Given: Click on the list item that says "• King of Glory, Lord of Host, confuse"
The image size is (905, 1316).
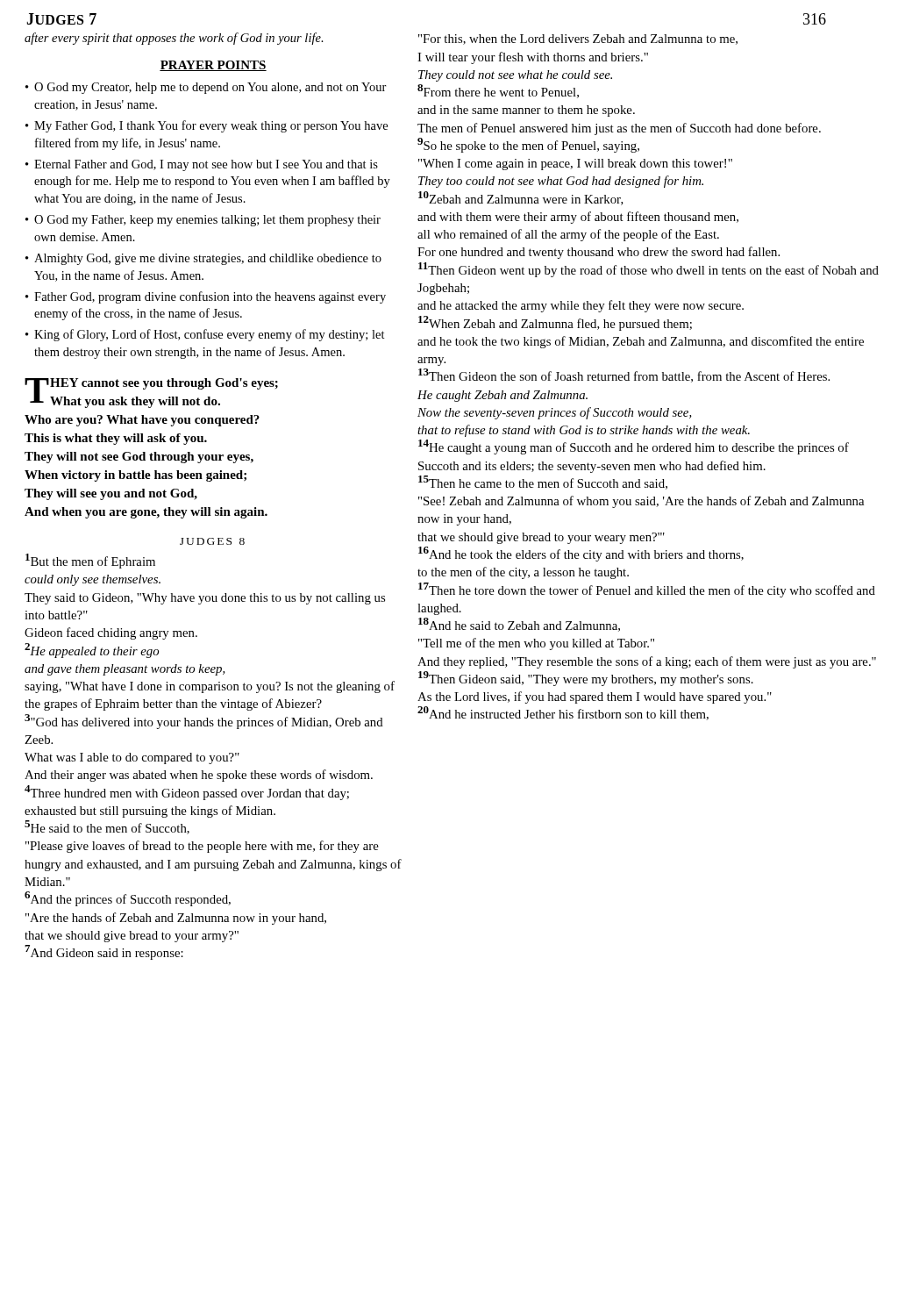Looking at the screenshot, I should click(x=213, y=344).
